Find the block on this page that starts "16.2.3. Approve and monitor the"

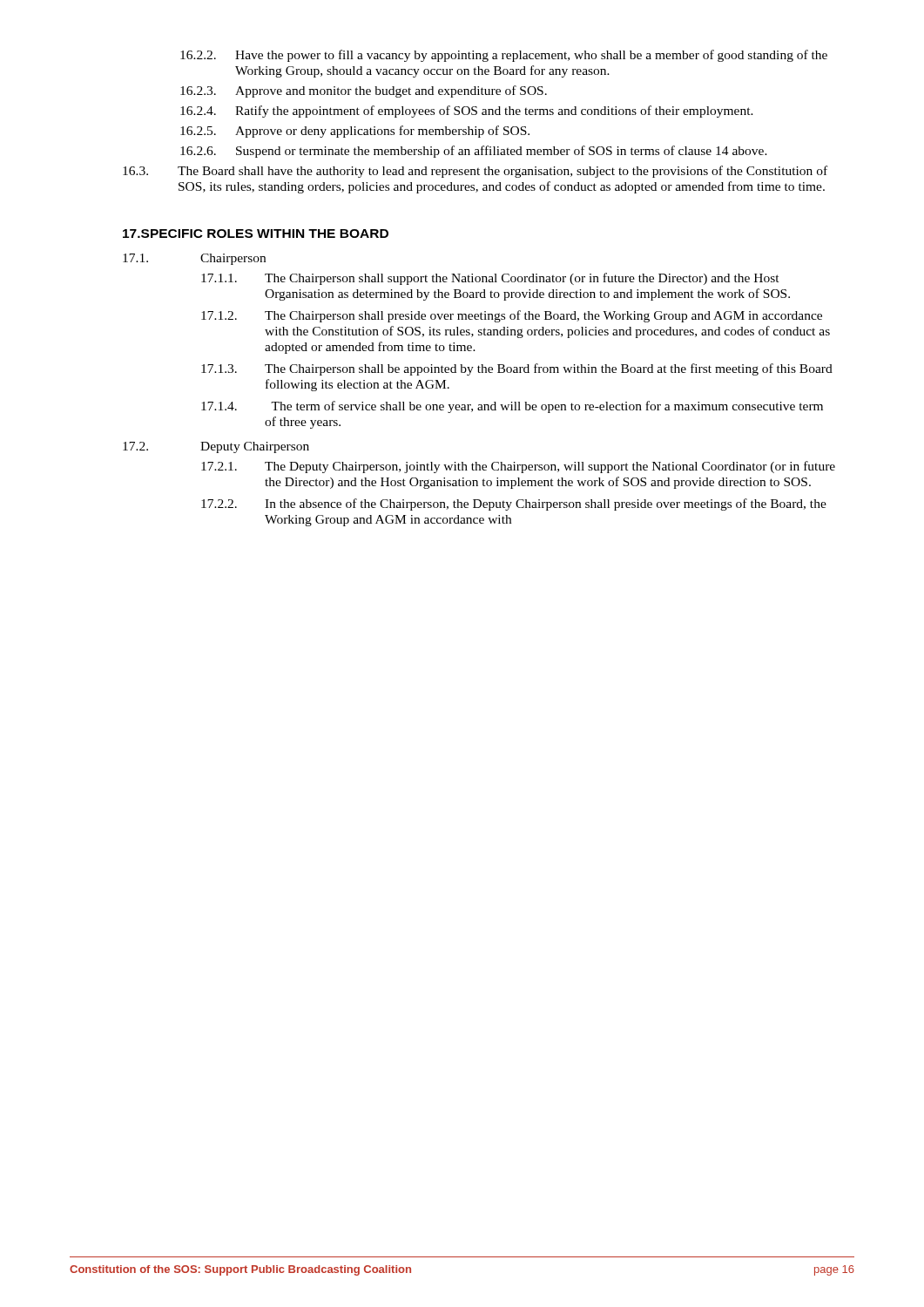pyautogui.click(x=508, y=91)
